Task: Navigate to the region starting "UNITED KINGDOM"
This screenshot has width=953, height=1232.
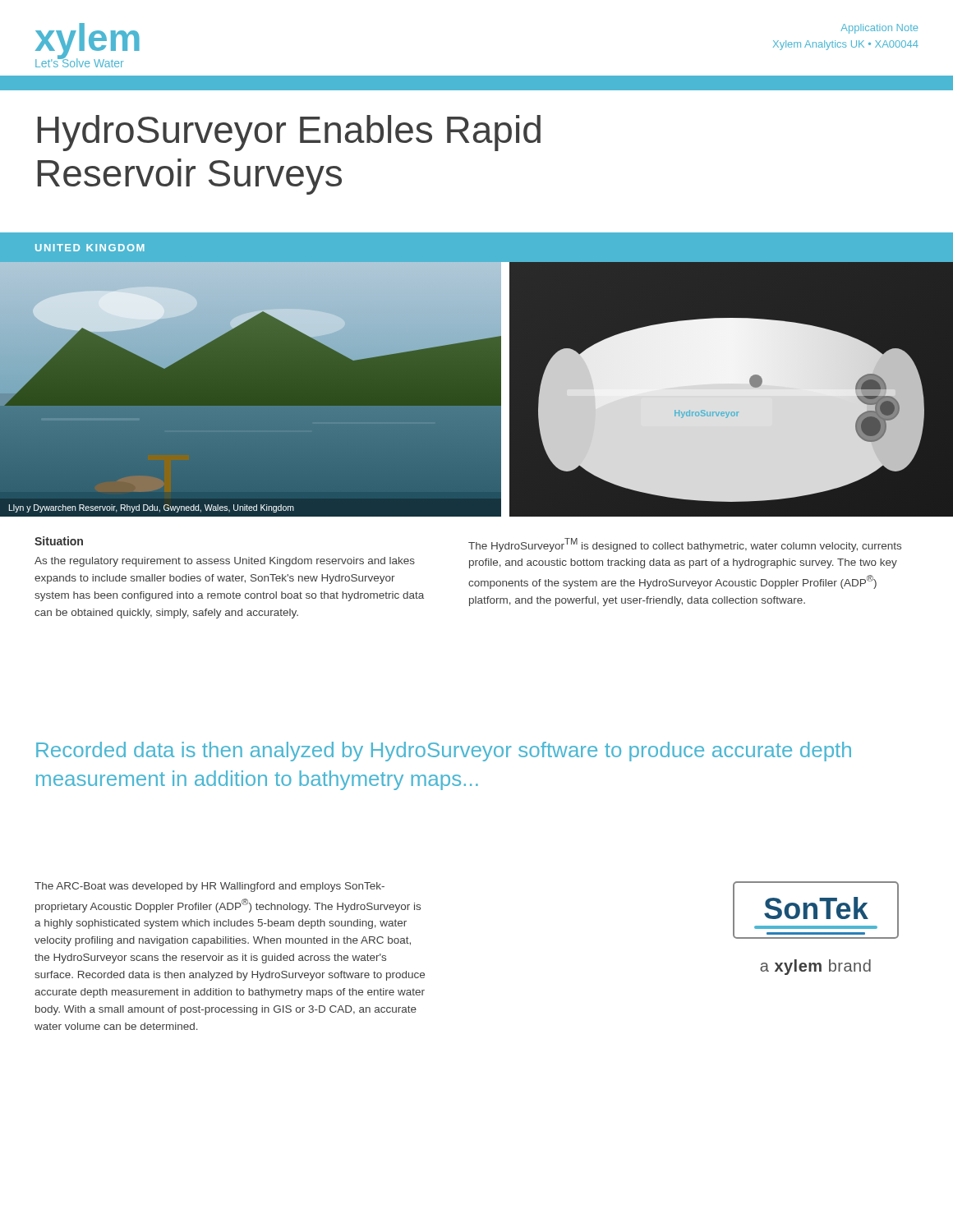Action: point(90,247)
